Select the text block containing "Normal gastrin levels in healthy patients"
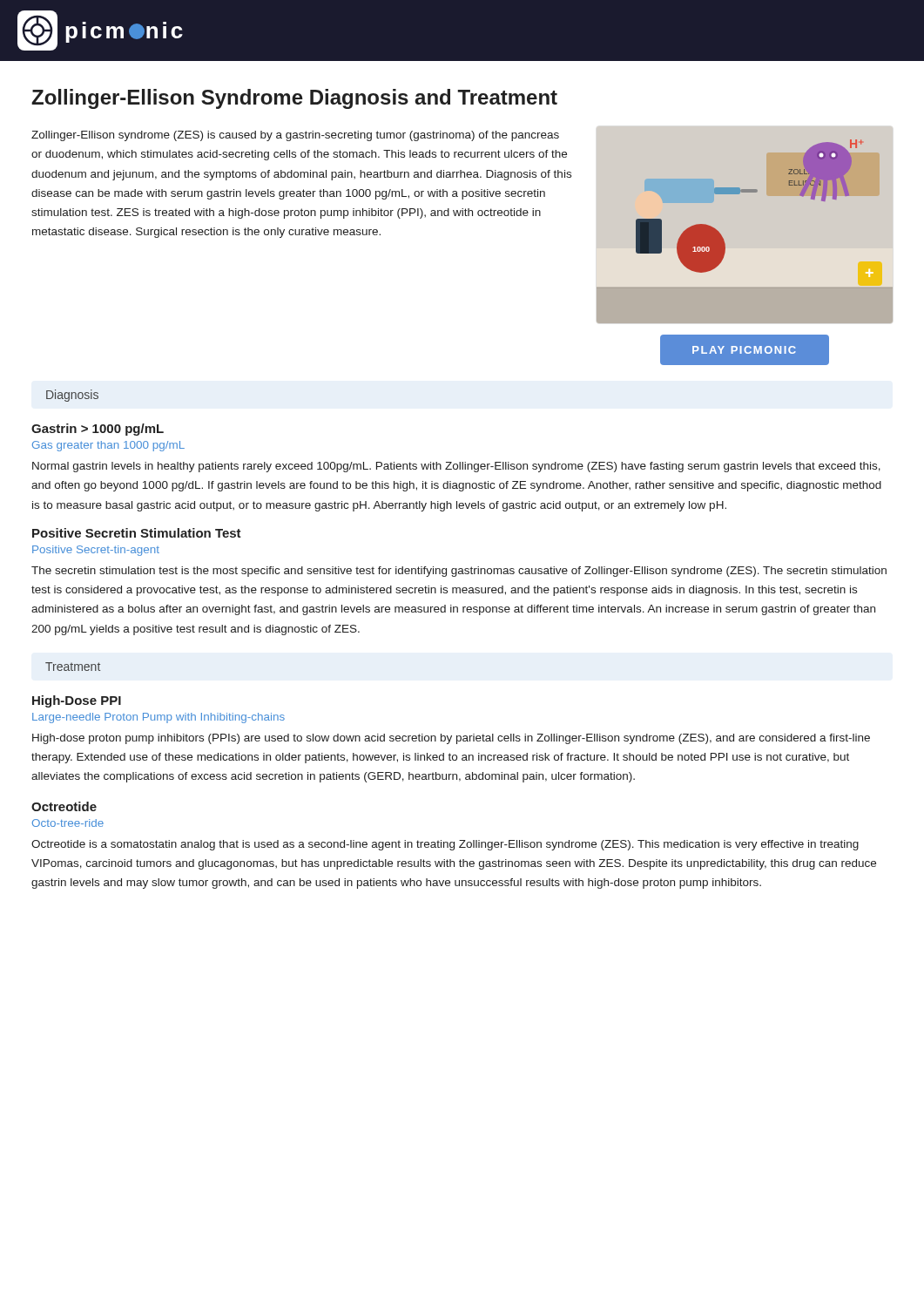The width and height of the screenshot is (924, 1307). pos(457,485)
